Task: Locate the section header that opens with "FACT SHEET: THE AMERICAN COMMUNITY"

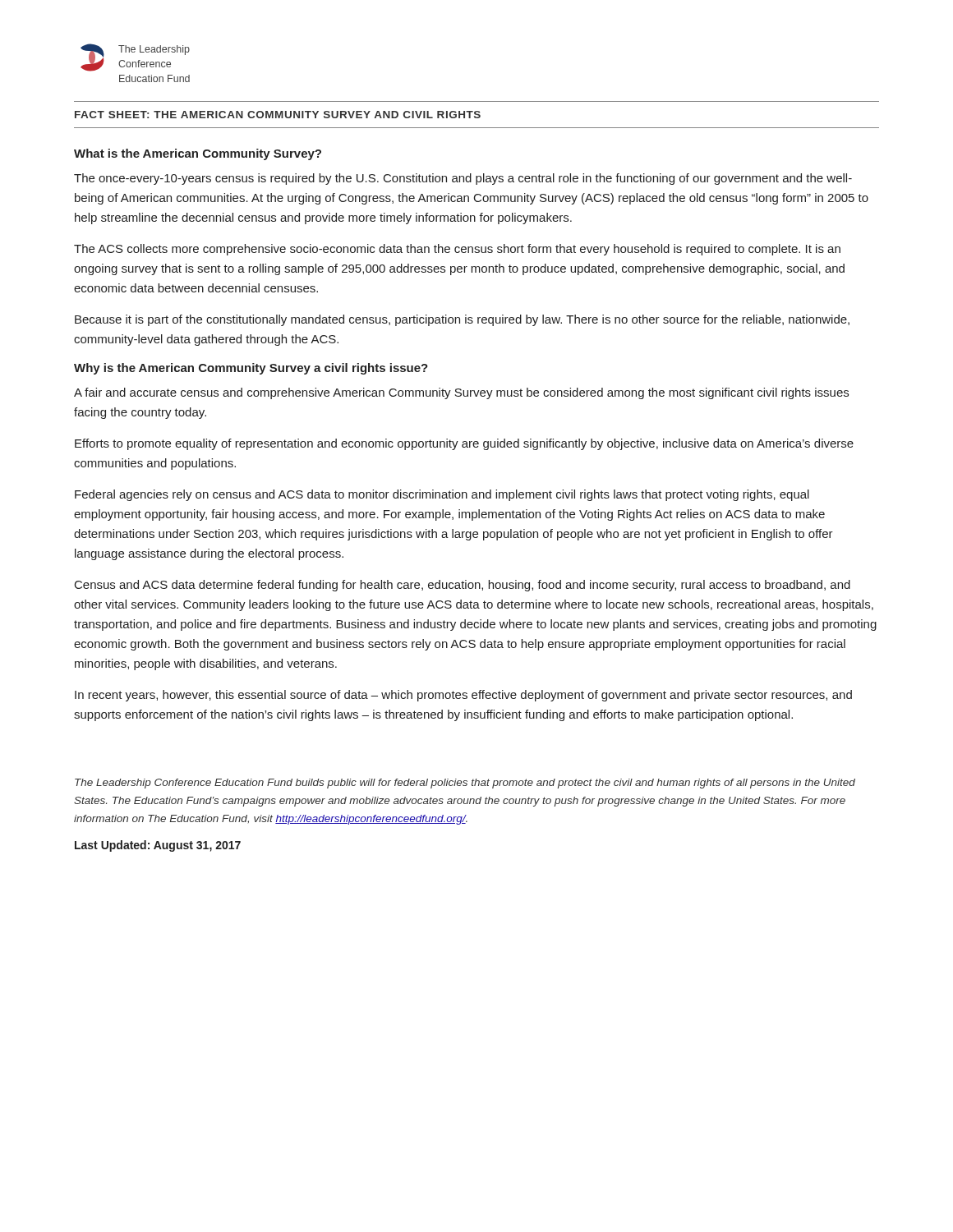Action: coord(278,115)
